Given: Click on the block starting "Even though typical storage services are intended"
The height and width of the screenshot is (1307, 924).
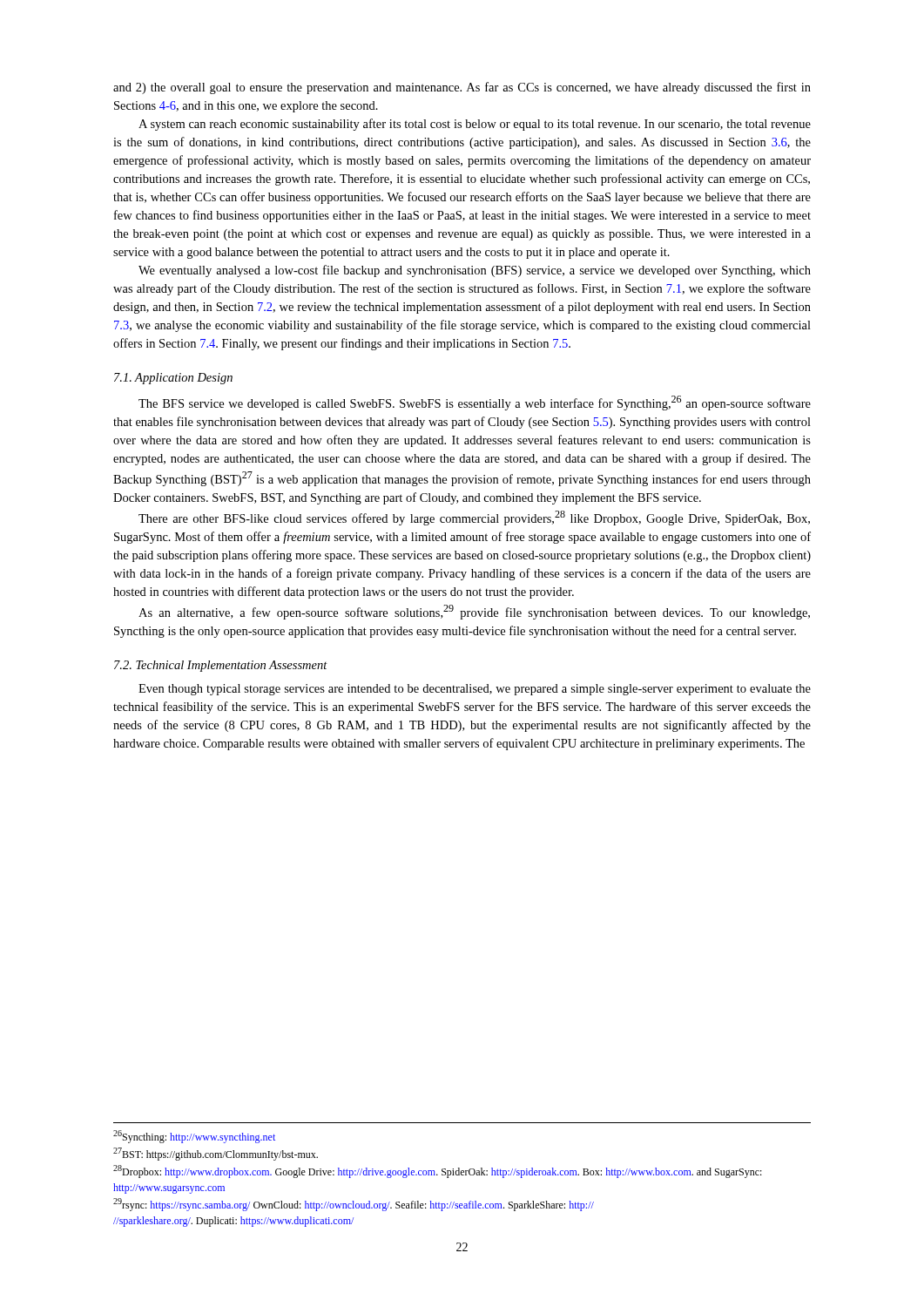Looking at the screenshot, I should click(x=462, y=716).
